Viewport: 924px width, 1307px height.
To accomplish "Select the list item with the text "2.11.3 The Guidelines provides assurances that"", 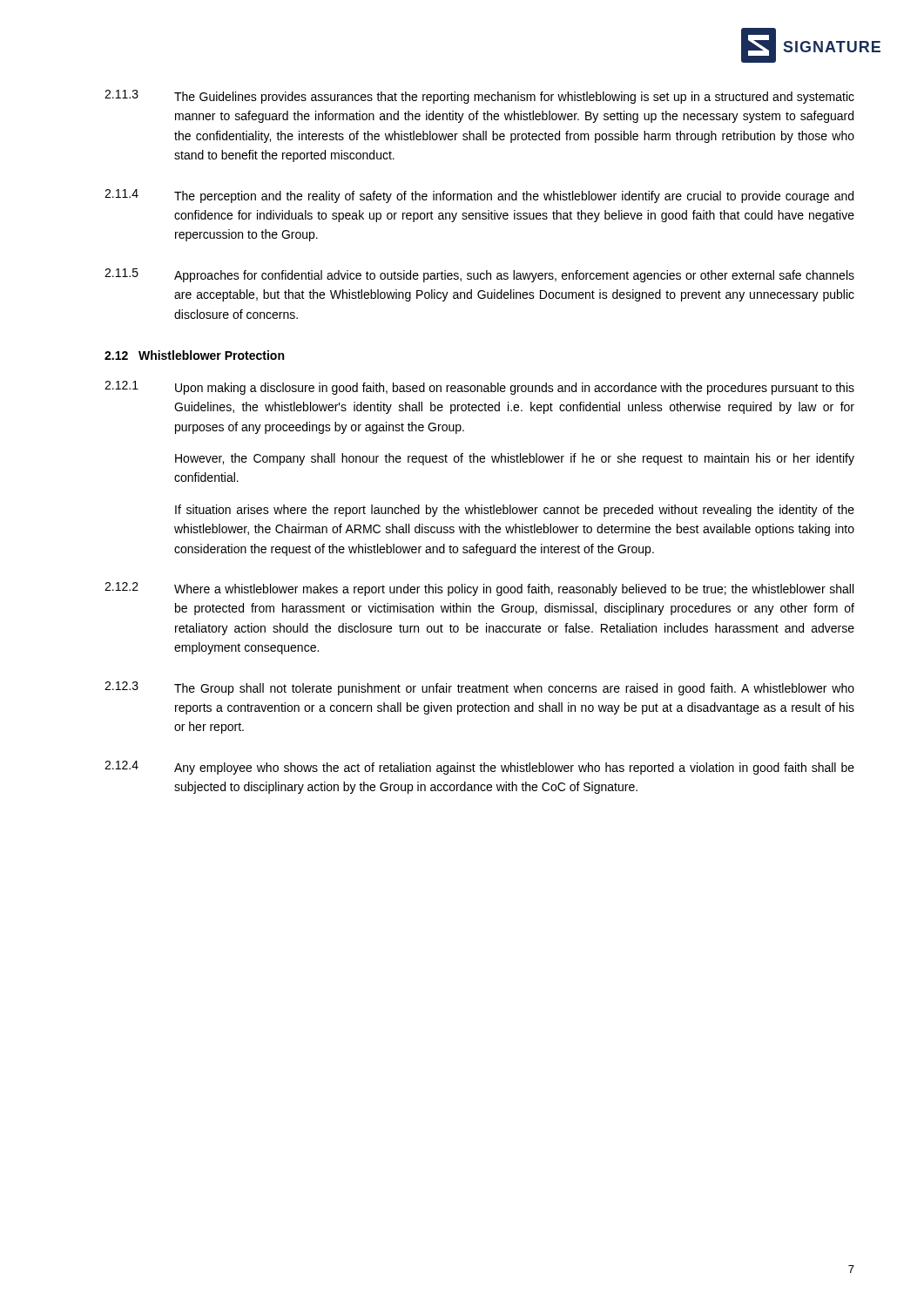I will point(479,126).
